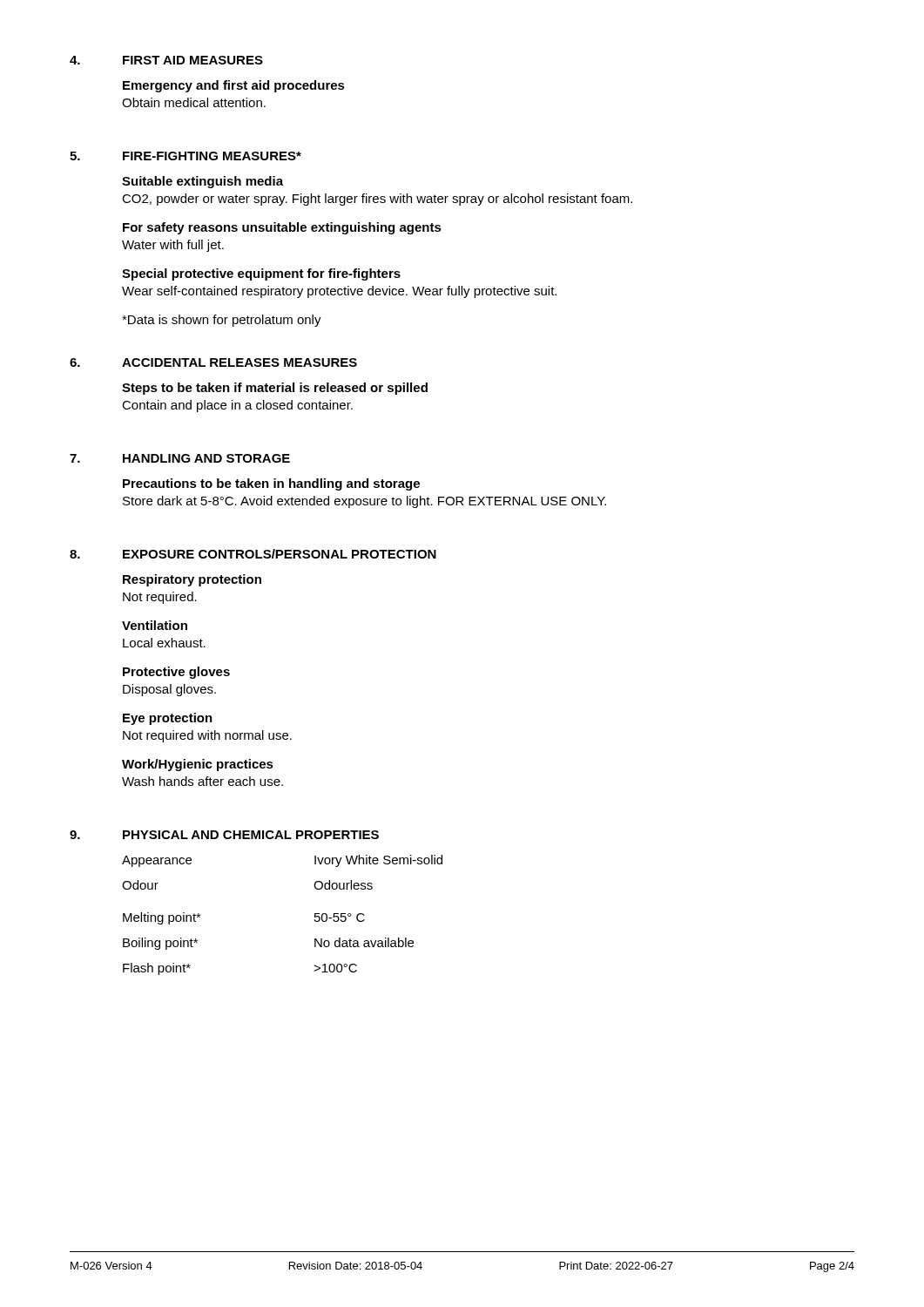Select the text with the text "Protective gloves Disposal gloves."
Viewport: 924px width, 1307px height.
click(176, 673)
